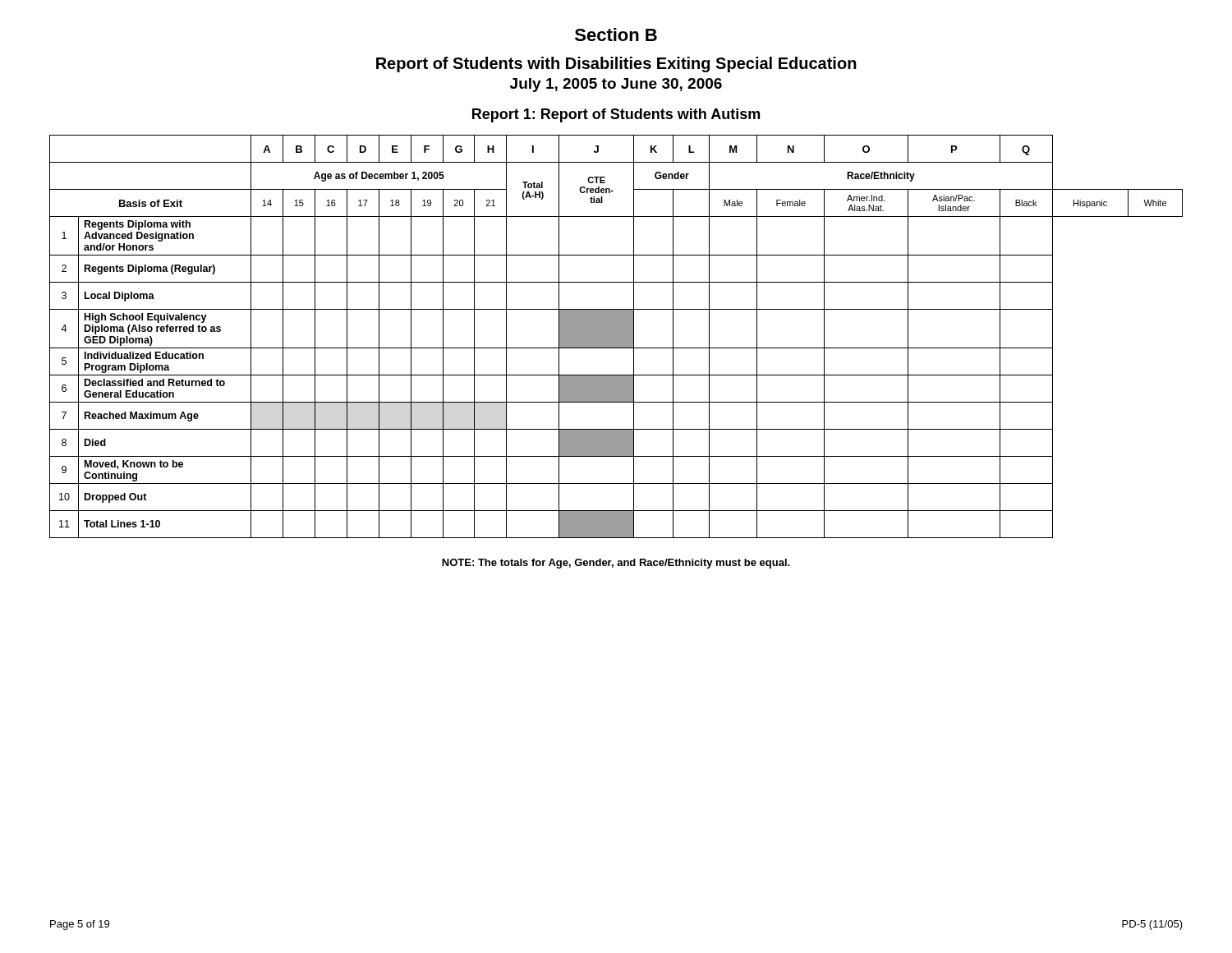
Task: Point to the block beginning "NOTE: The totals for Age, Gender, and"
Action: (616, 562)
